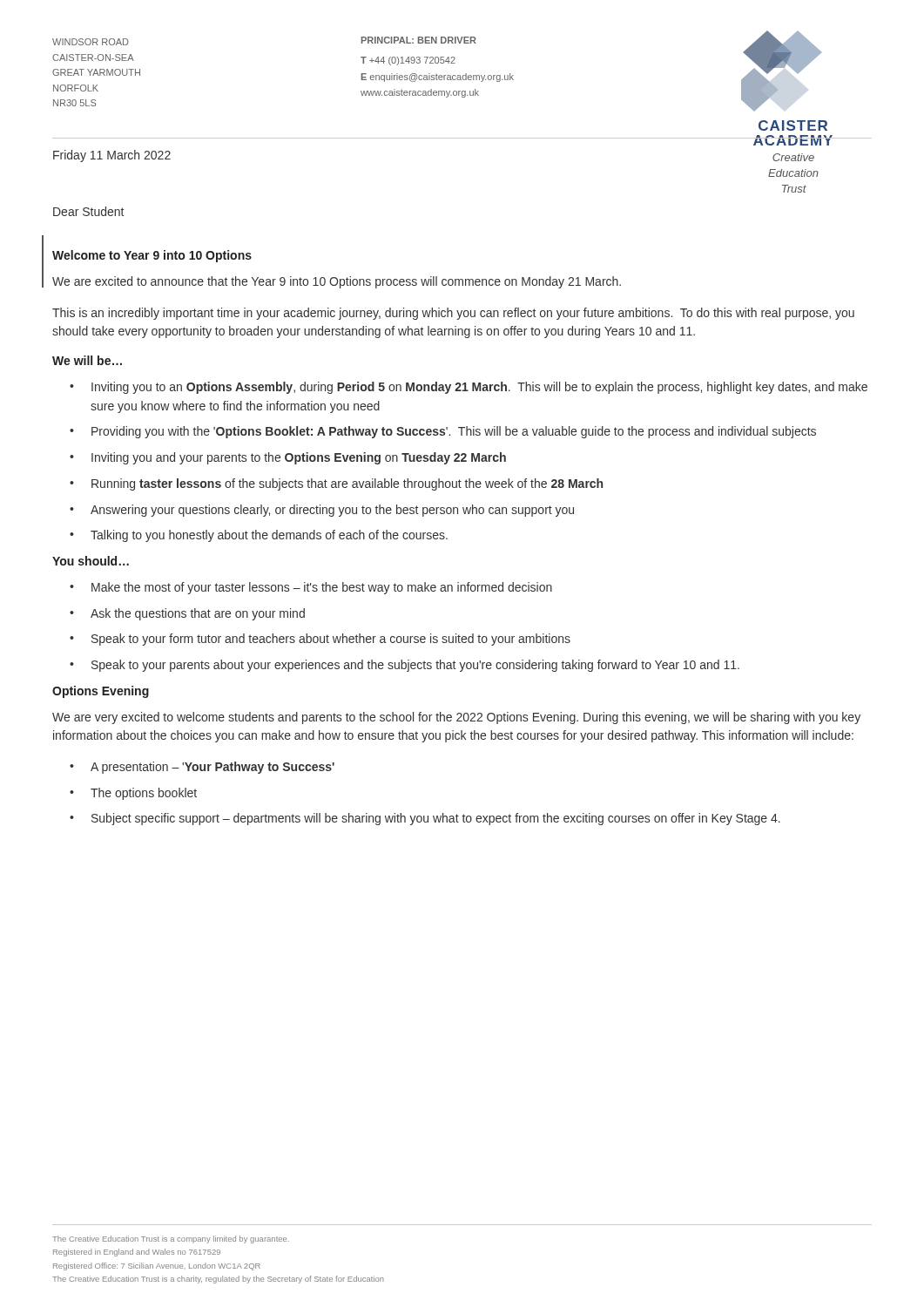Find the region starting "This is an incredibly important time in"

454,322
